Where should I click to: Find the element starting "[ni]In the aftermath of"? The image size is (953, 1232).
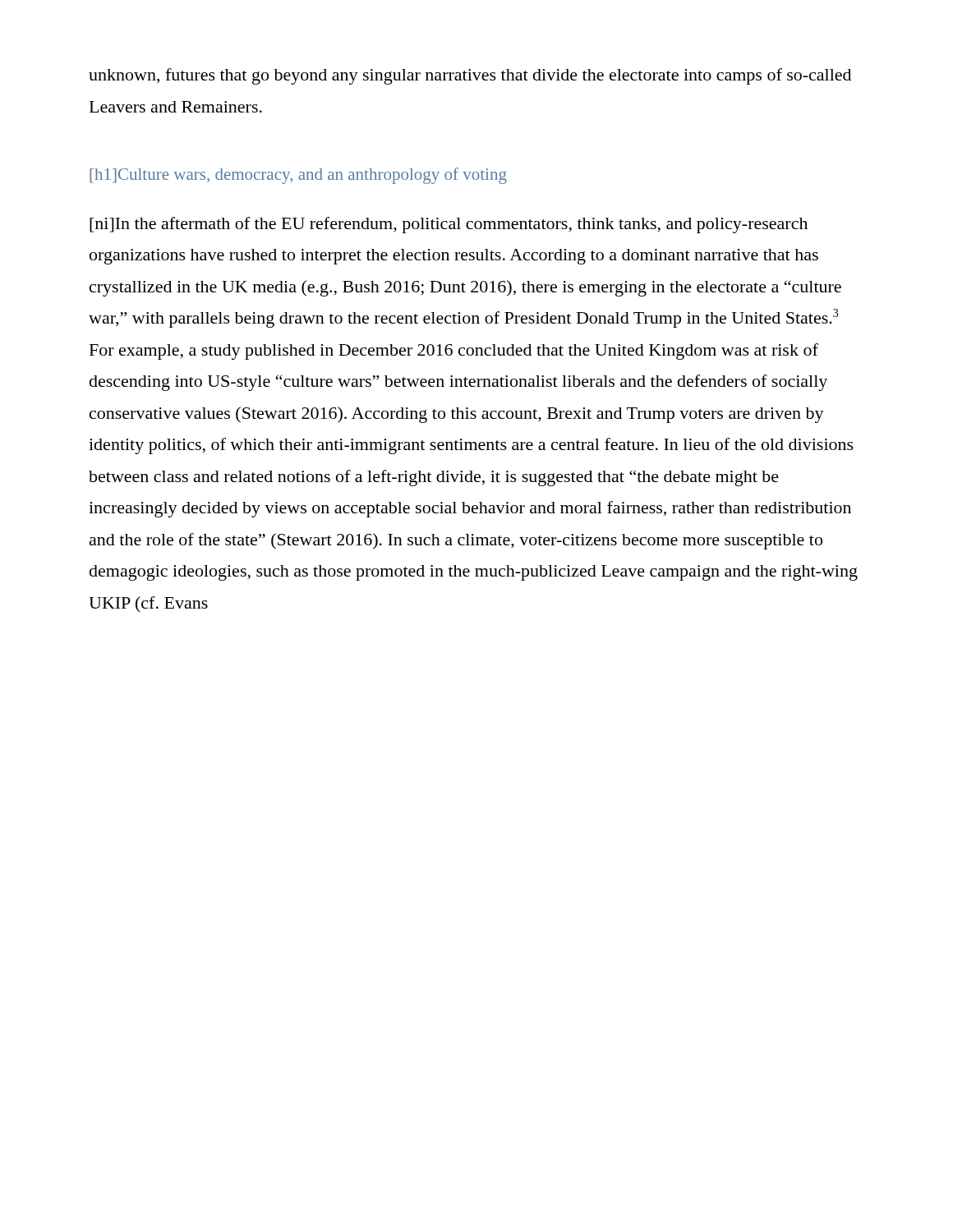coord(476,413)
